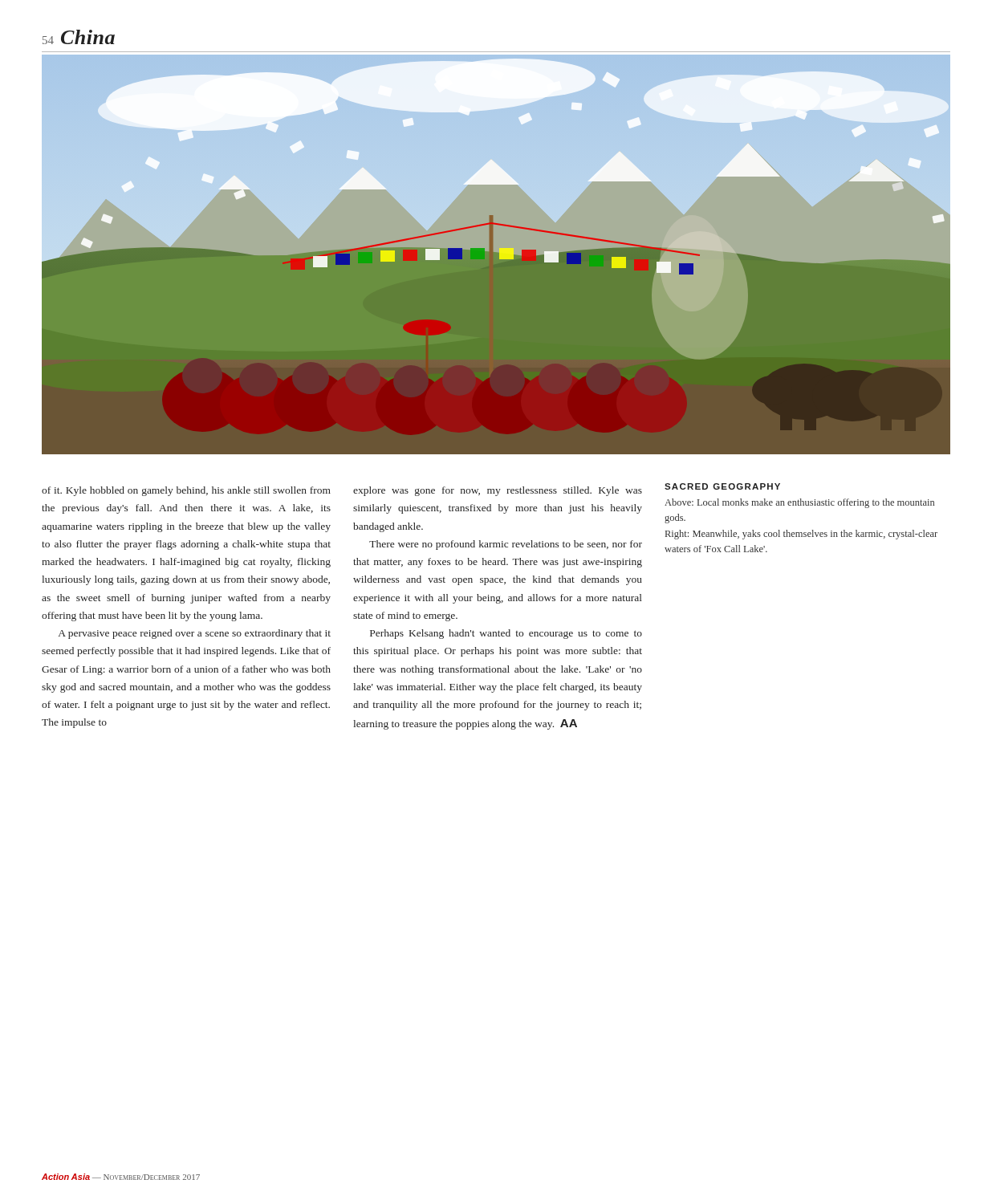Point to the text block starting "SACRED GEOGRAPHY Above: Local monks make an"

[807, 520]
